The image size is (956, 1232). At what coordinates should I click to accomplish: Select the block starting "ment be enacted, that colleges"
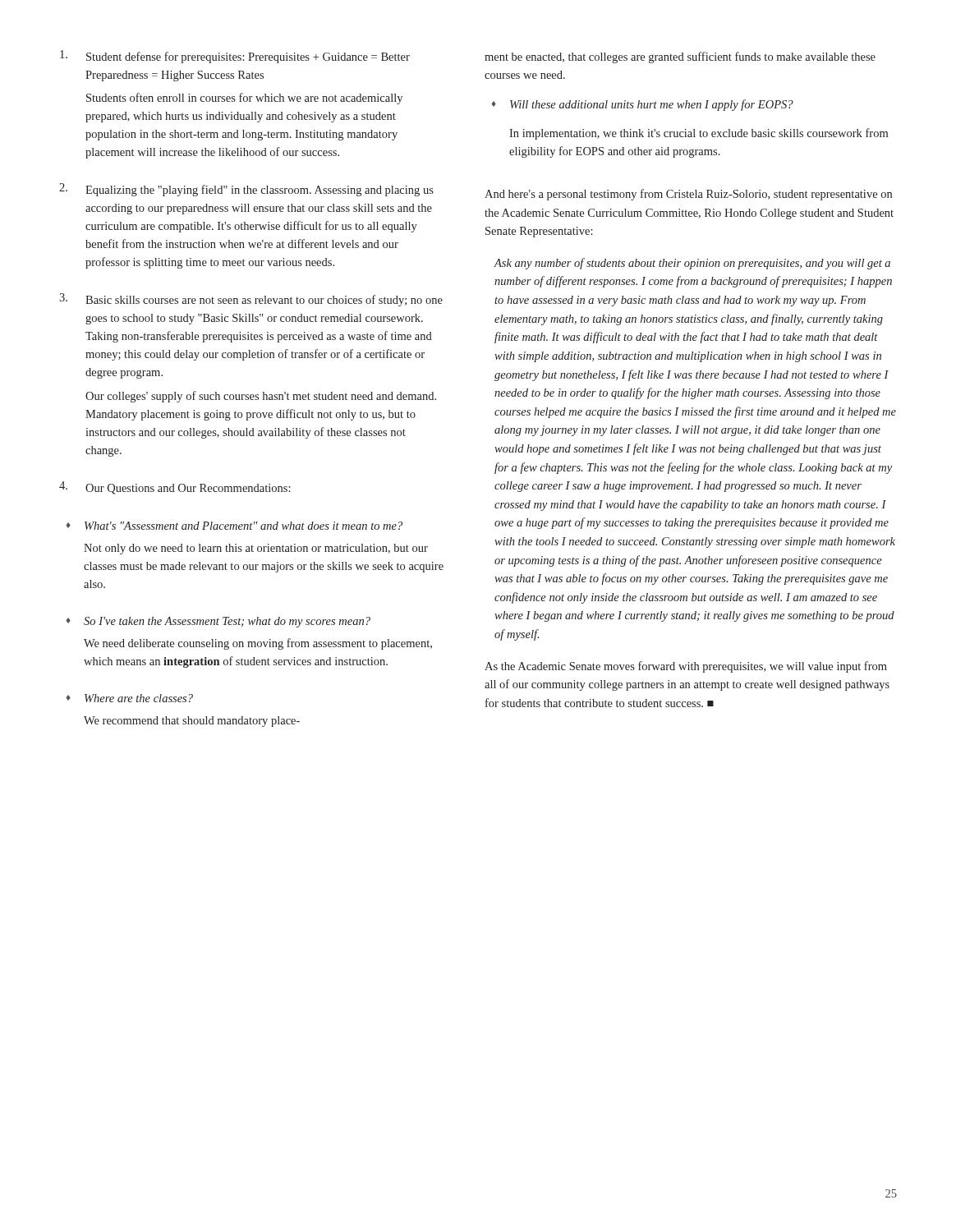(x=691, y=66)
